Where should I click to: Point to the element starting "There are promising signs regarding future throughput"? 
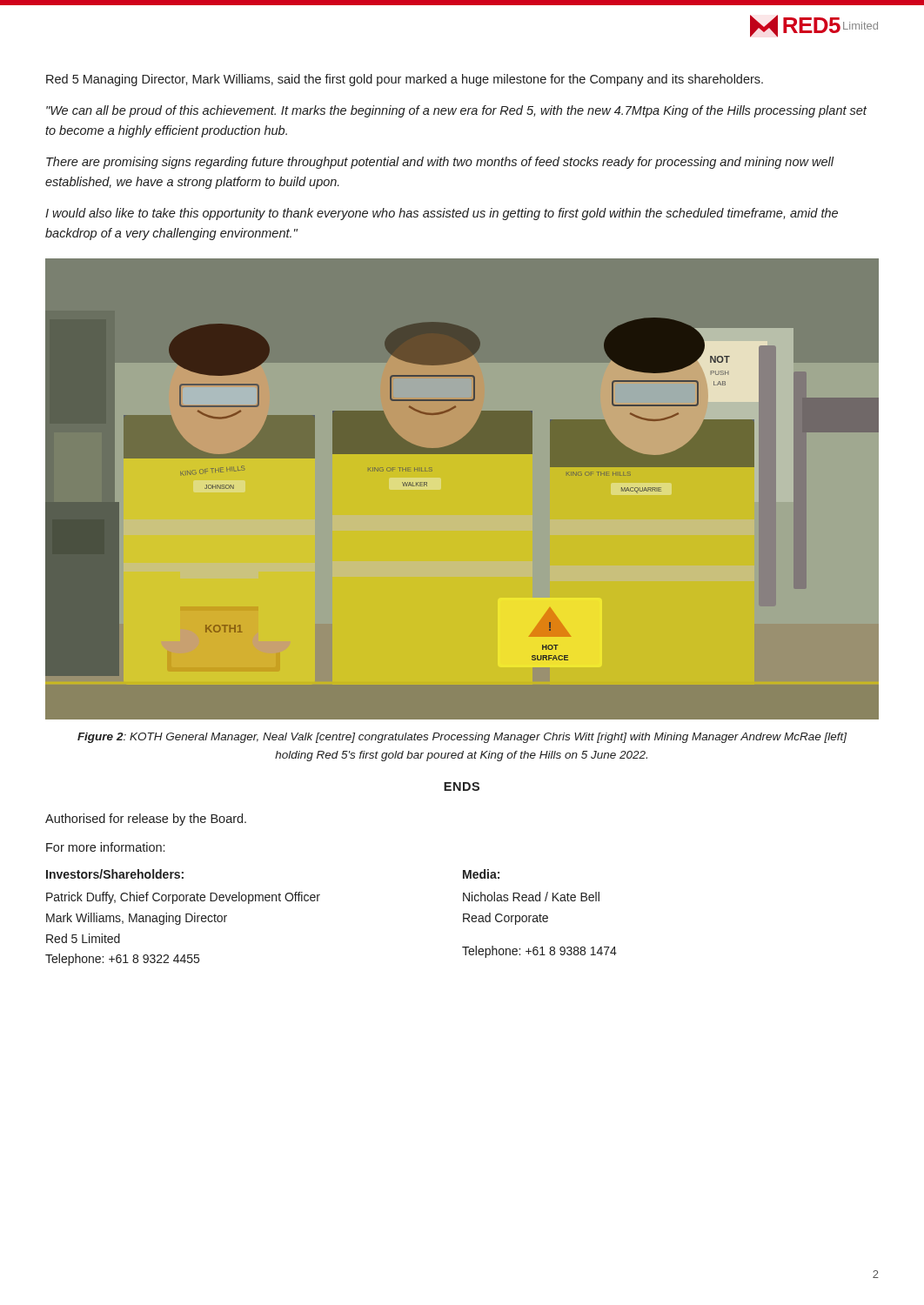point(439,172)
